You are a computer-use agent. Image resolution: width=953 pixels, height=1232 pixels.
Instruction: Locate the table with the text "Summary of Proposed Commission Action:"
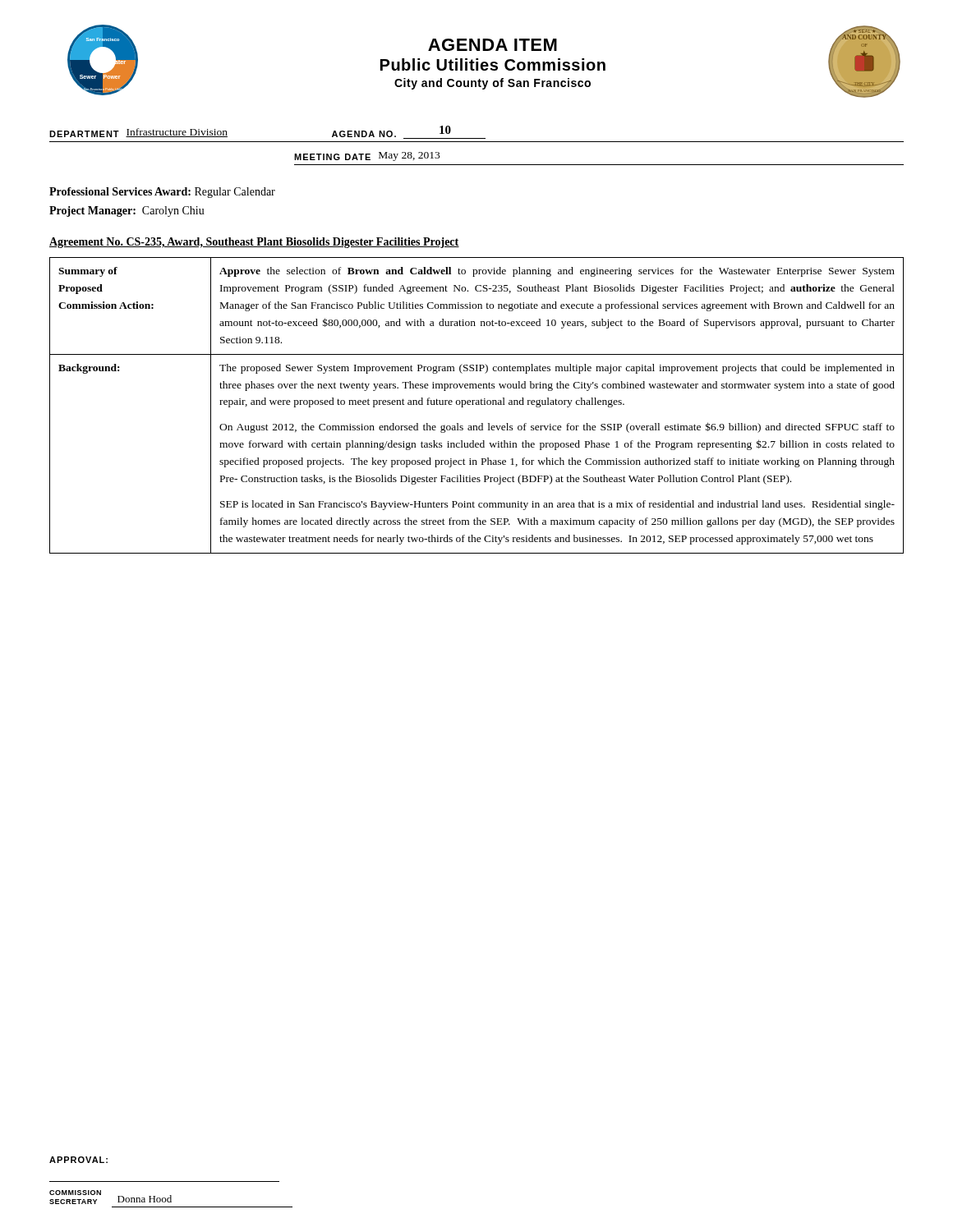(476, 405)
